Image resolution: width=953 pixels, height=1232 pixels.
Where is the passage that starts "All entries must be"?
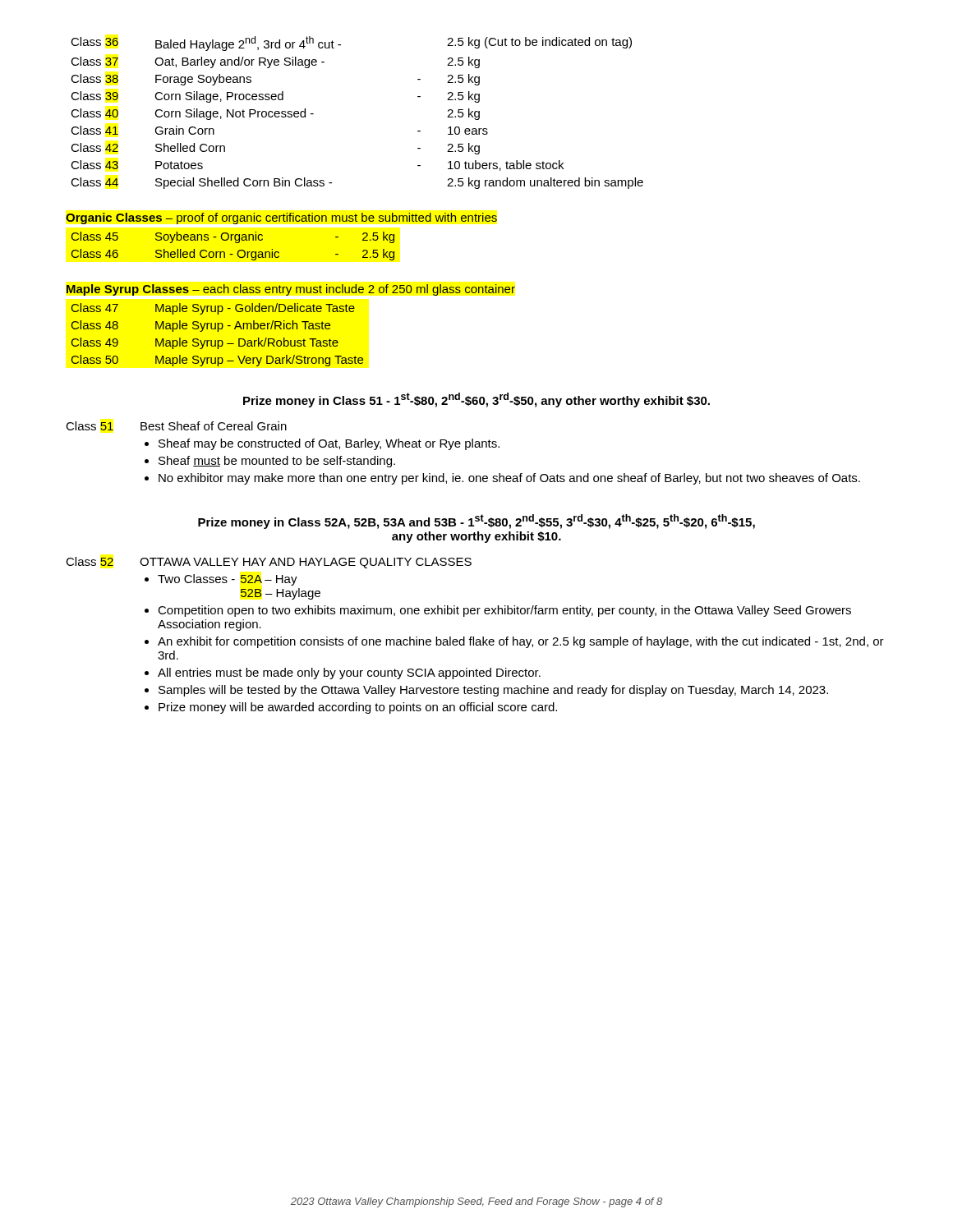(x=350, y=672)
